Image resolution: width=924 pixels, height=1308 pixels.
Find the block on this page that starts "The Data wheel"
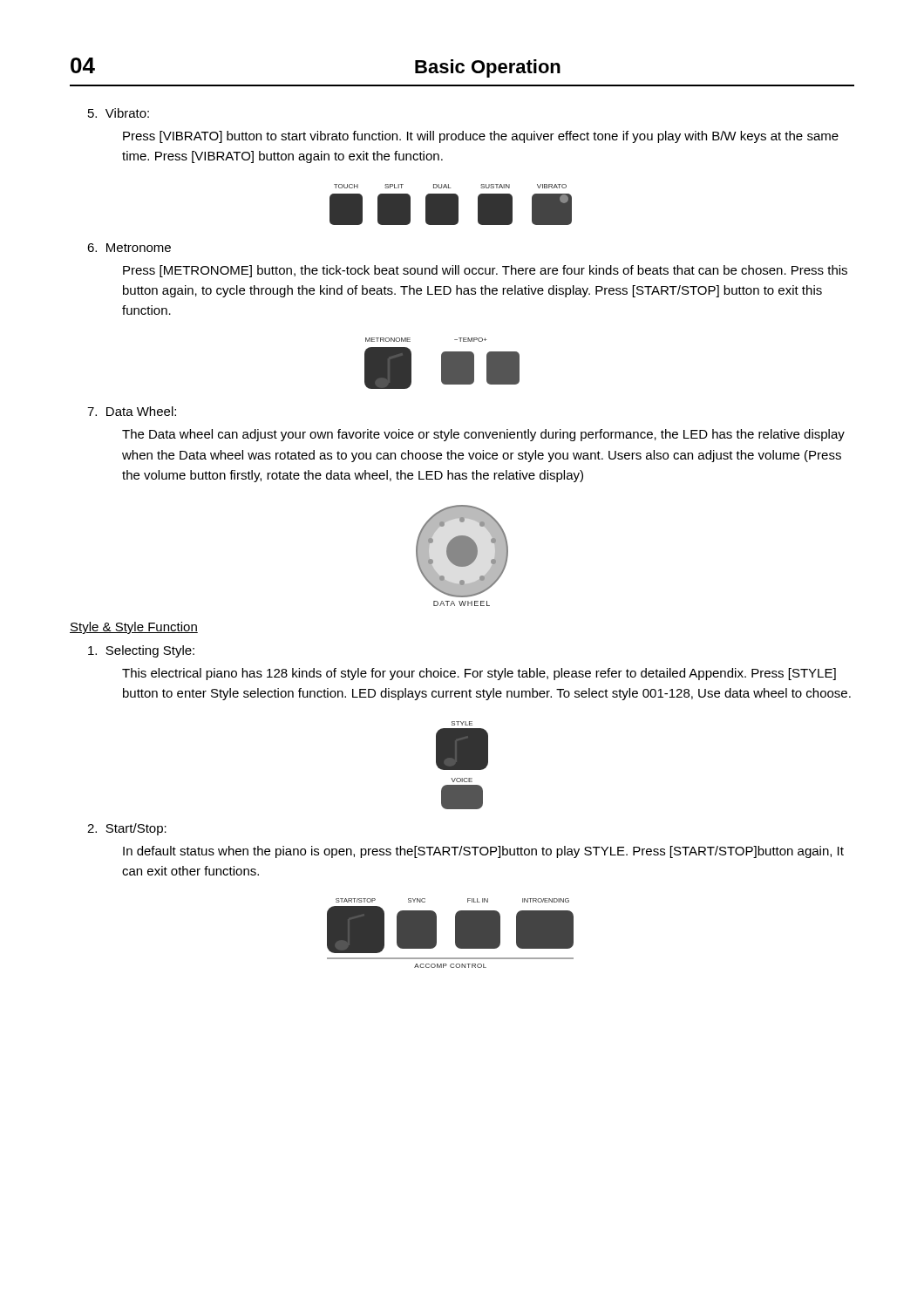[483, 454]
